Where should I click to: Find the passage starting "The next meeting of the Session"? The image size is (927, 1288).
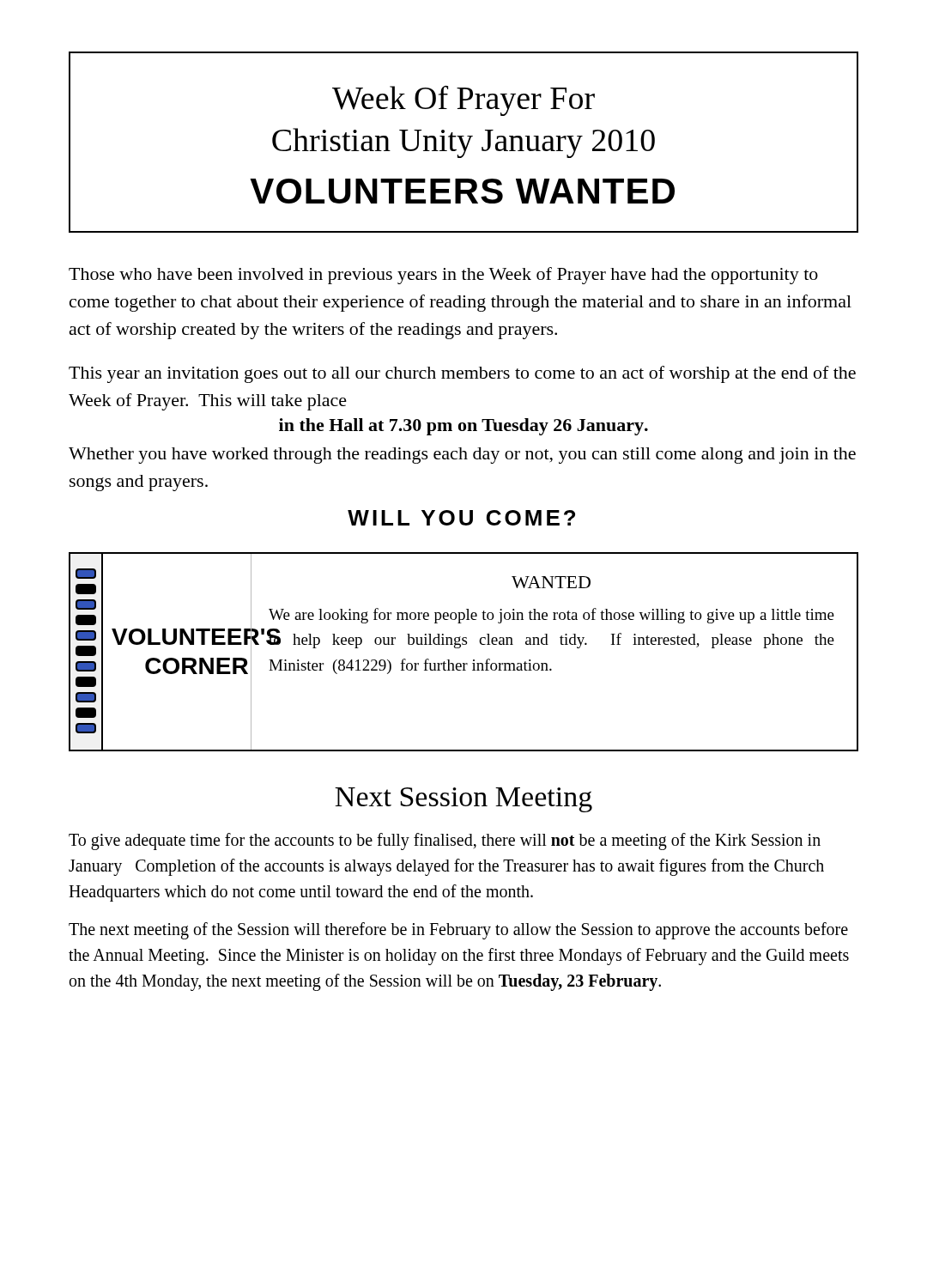click(x=459, y=955)
